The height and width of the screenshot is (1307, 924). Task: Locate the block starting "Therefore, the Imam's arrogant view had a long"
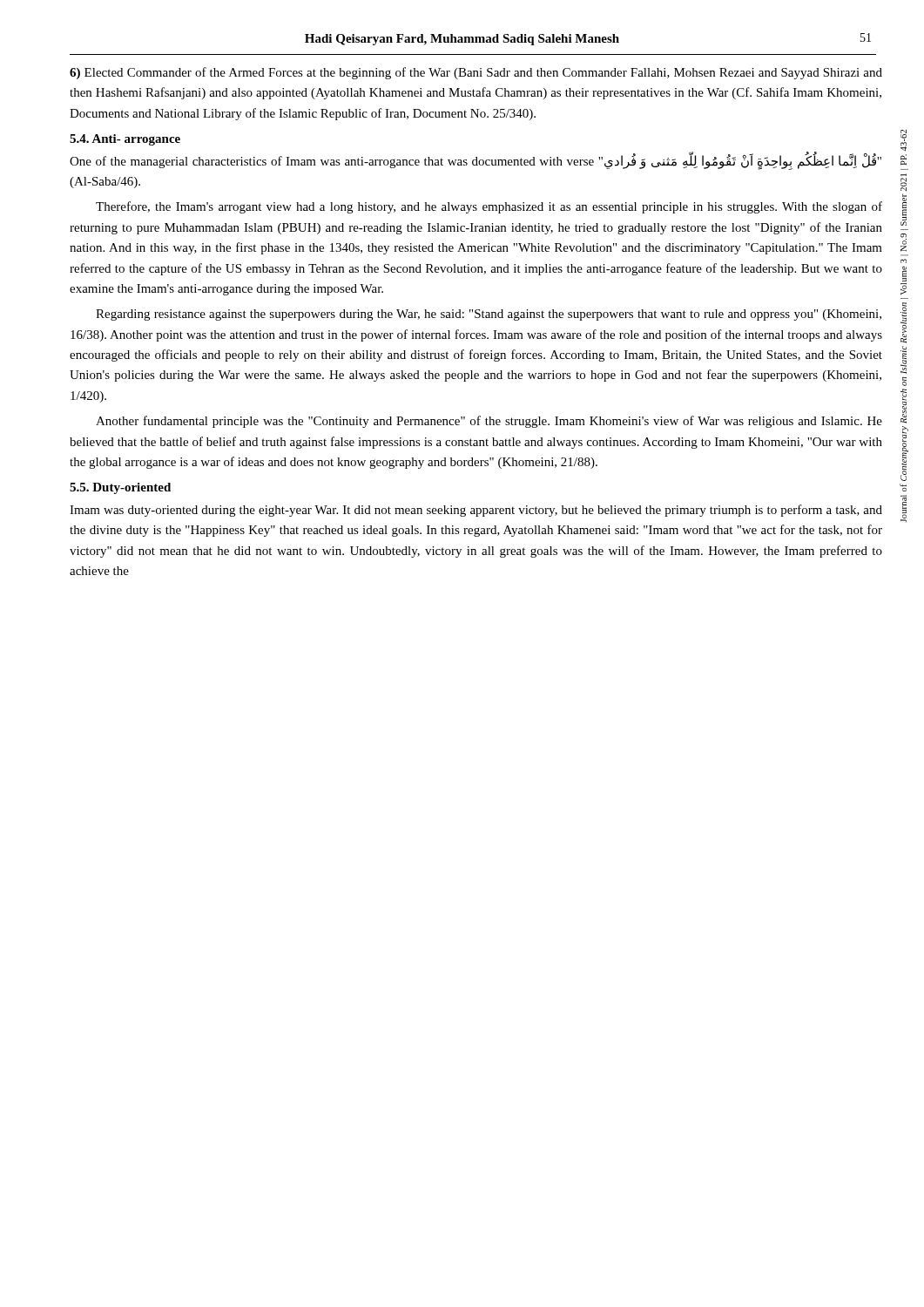point(476,248)
